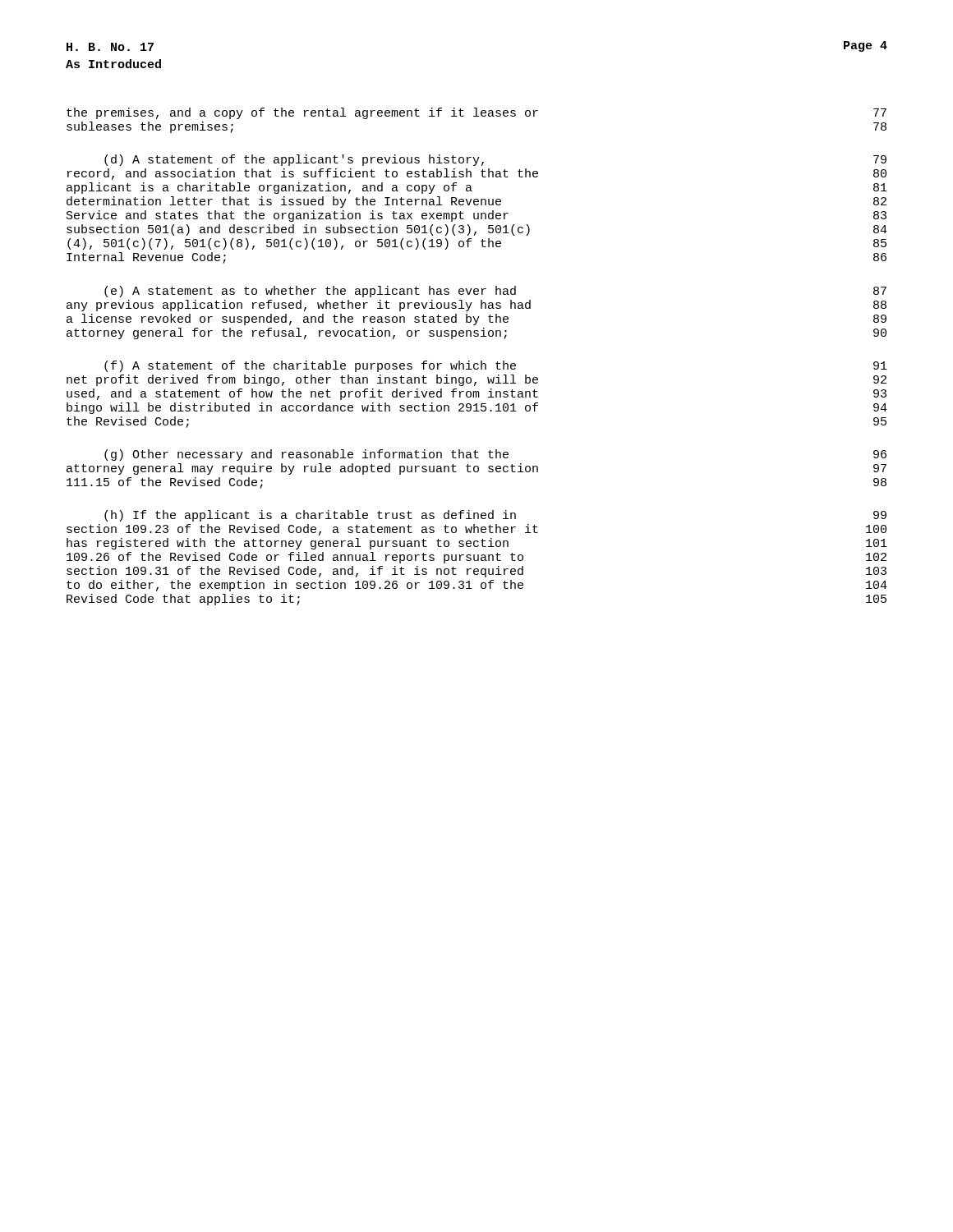Locate the block of text that opens with "(h) If the applicant is"
953x1232 pixels.
476,558
